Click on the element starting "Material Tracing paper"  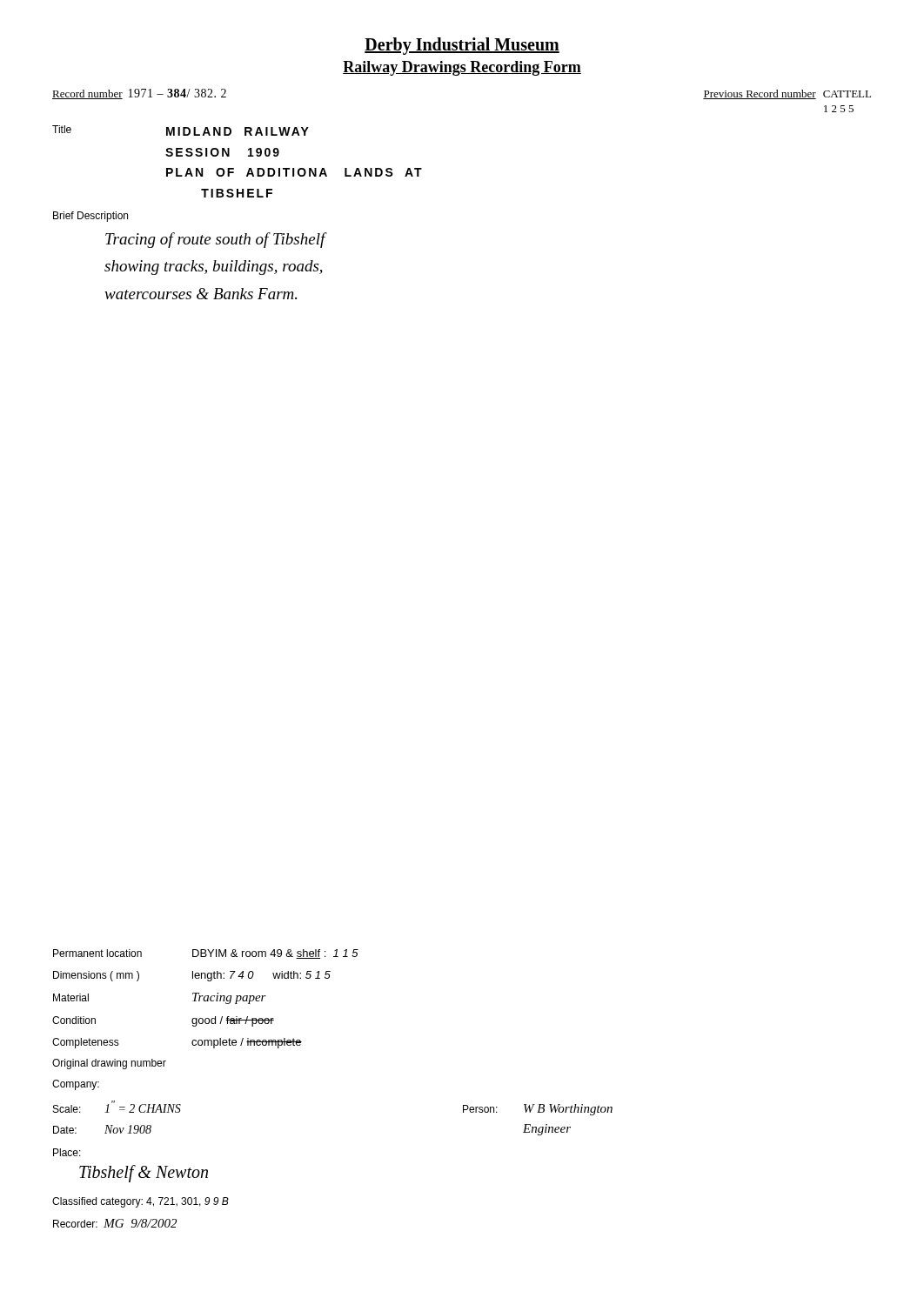coord(67,998)
